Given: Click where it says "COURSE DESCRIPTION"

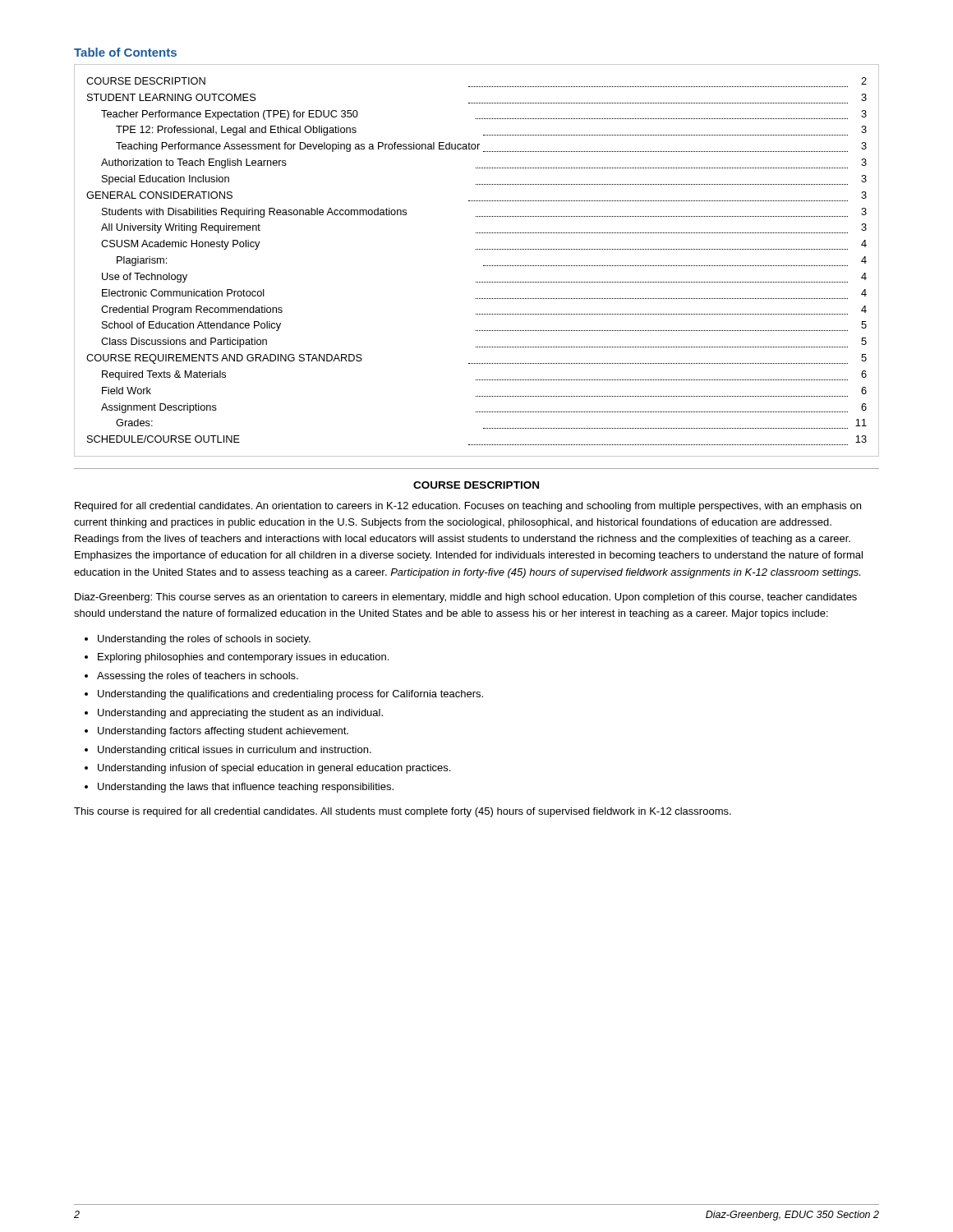Looking at the screenshot, I should pos(476,485).
